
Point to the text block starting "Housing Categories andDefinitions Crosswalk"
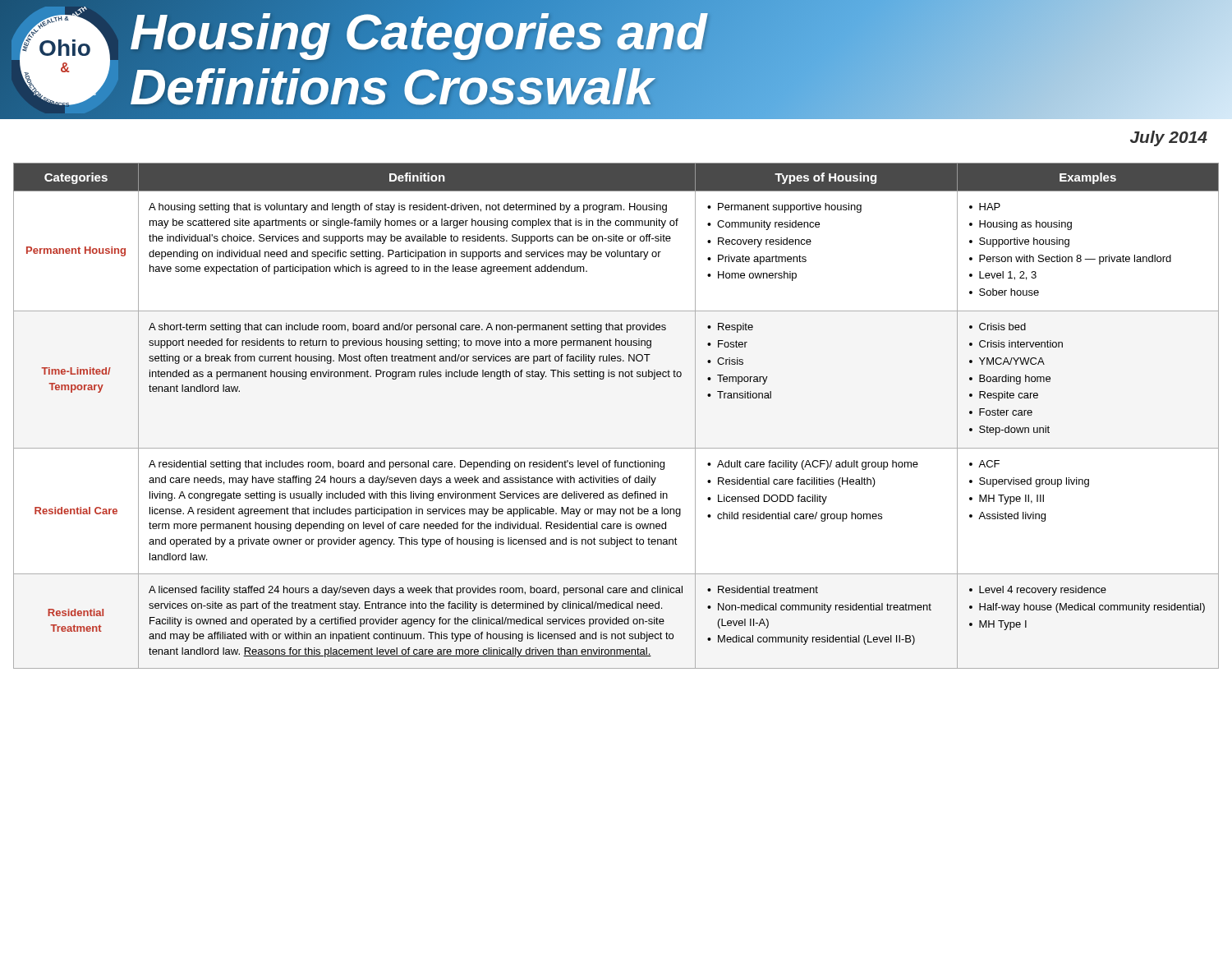point(418,60)
